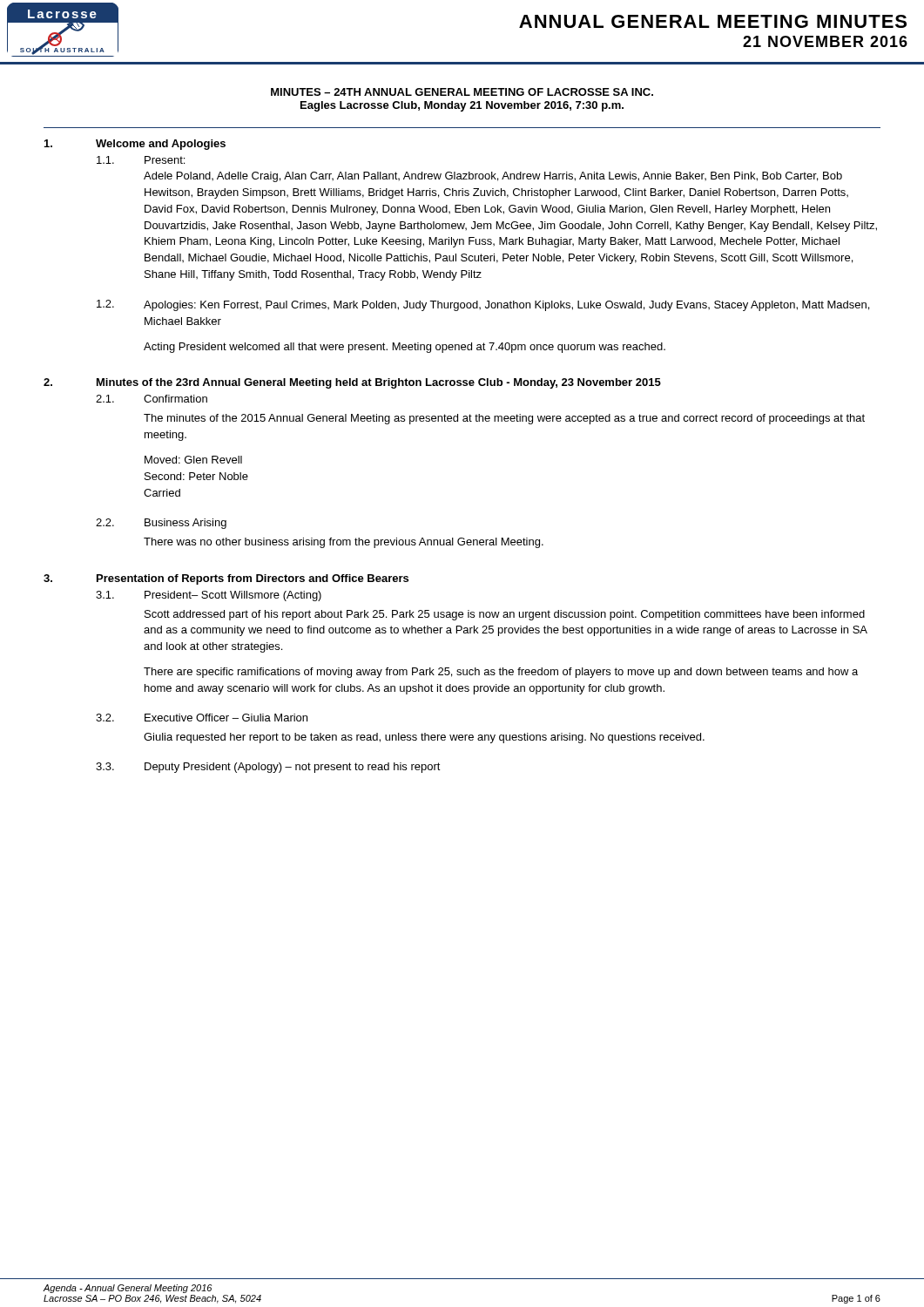Locate the region starting "Deputy President (Apology) – not present to read"
Screen dimensions: 1307x924
(x=293, y=768)
